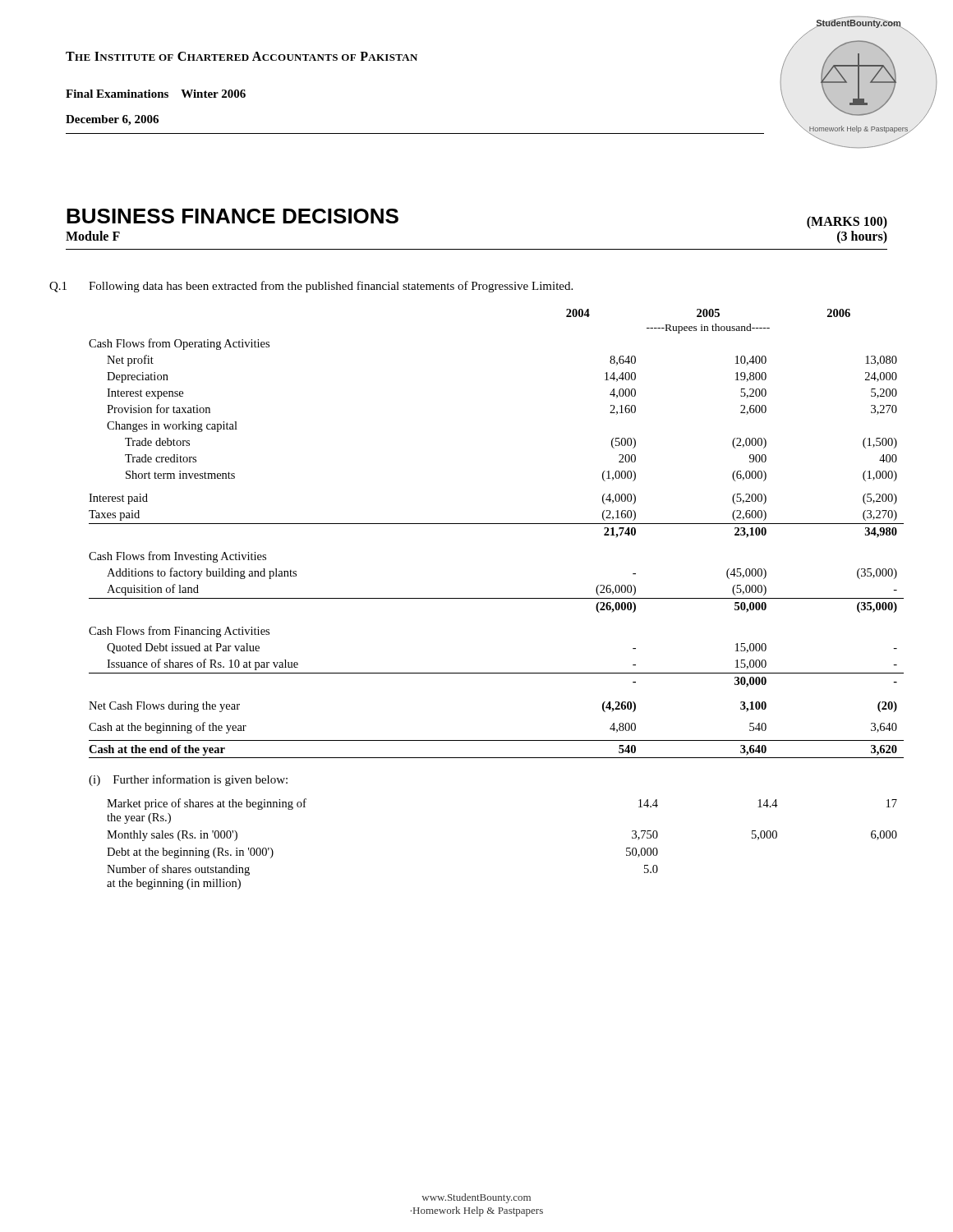The height and width of the screenshot is (1232, 953).
Task: Point to "Module F"
Action: tap(93, 236)
